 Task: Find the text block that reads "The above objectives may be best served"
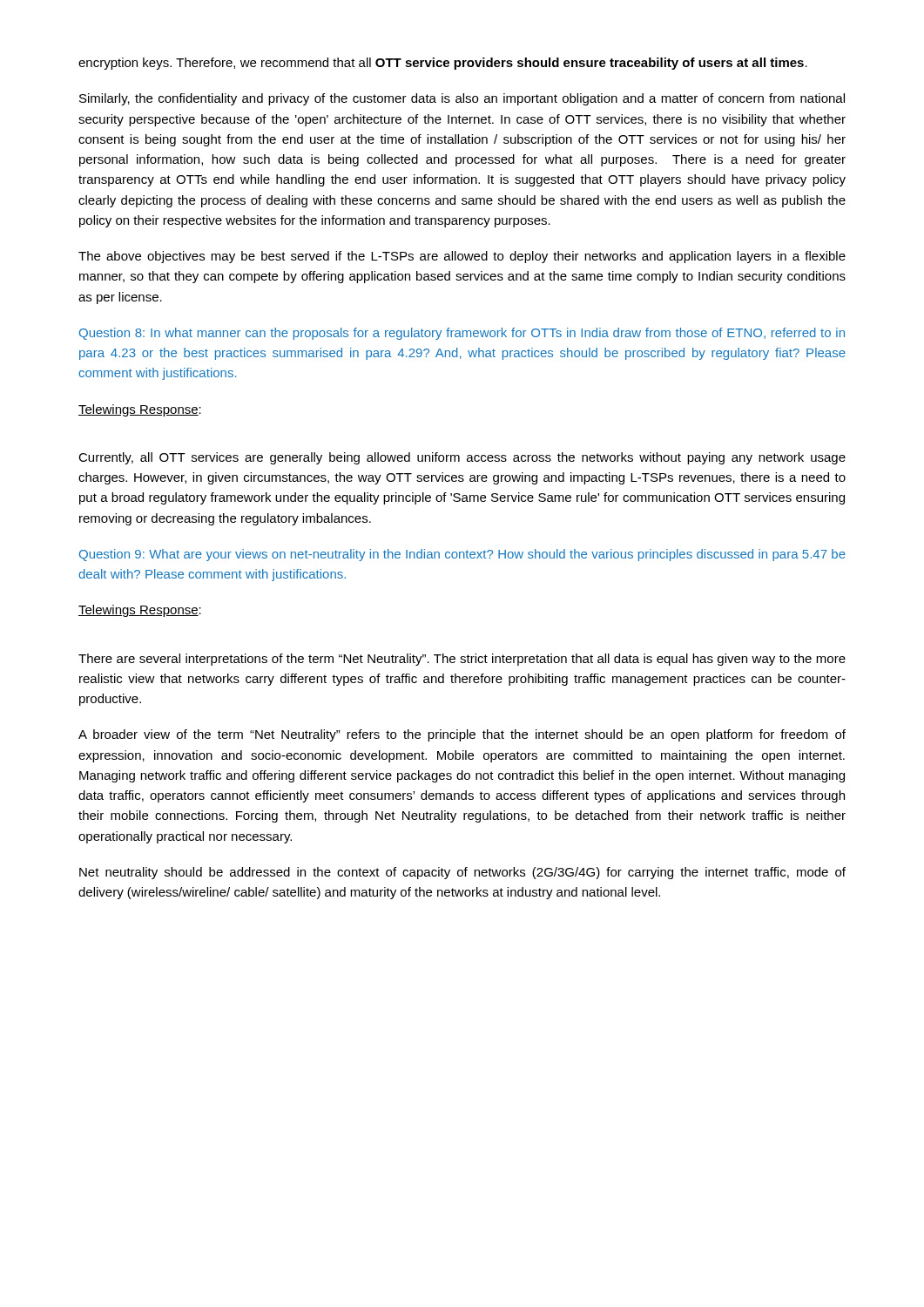tap(462, 276)
